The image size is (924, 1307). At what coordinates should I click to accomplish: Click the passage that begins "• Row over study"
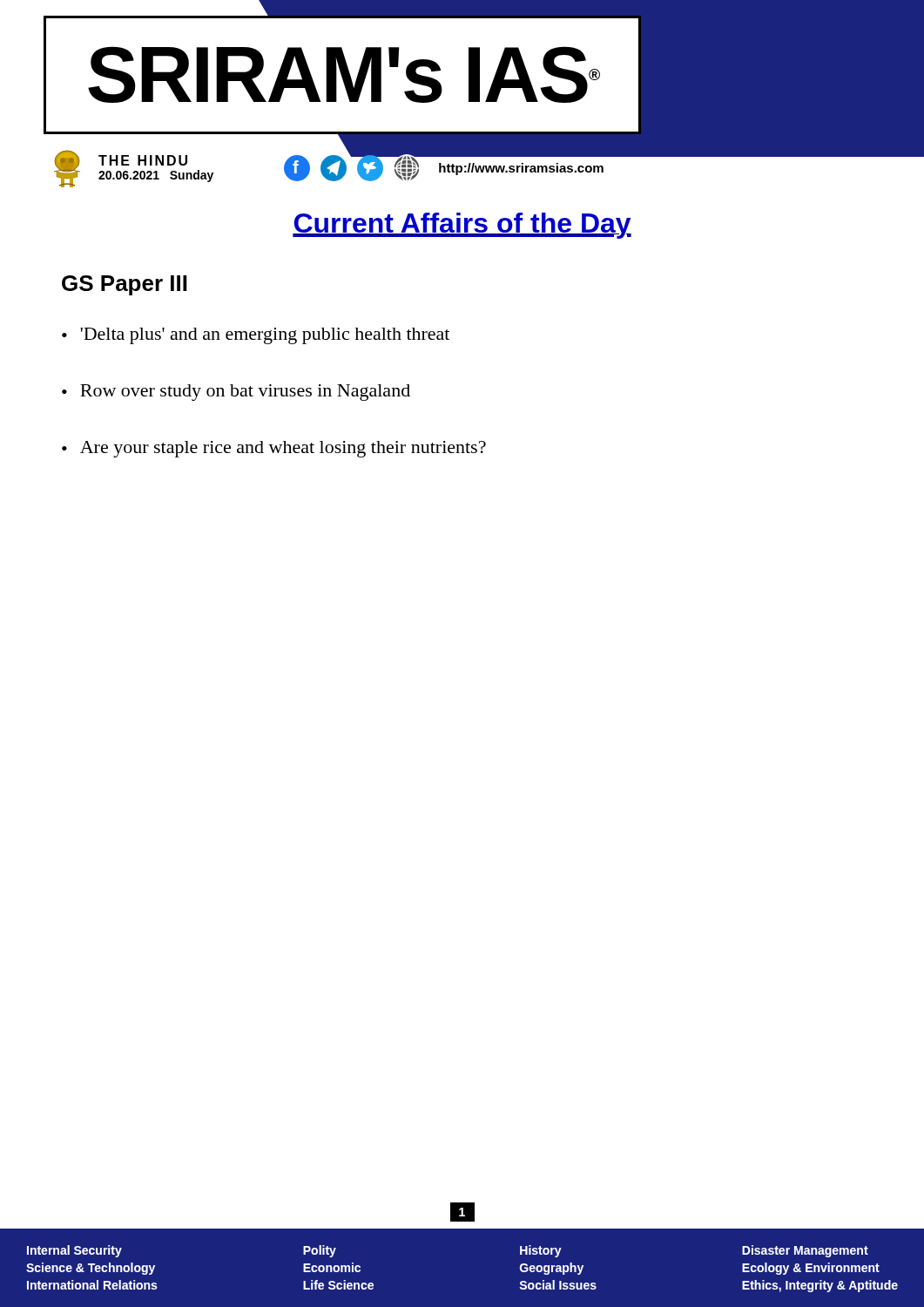(x=236, y=391)
